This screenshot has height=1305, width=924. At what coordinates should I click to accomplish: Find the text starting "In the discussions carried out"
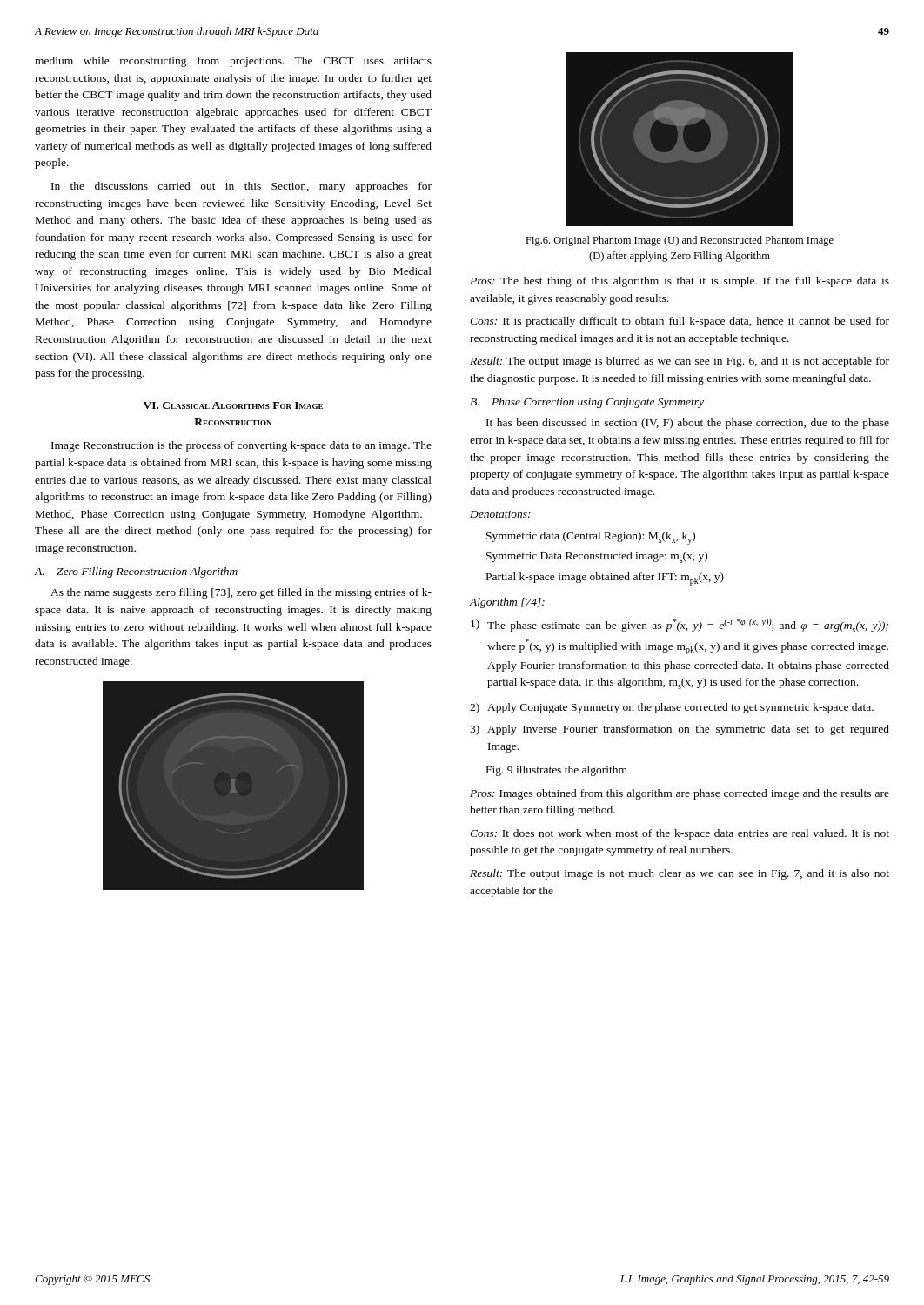[x=233, y=280]
